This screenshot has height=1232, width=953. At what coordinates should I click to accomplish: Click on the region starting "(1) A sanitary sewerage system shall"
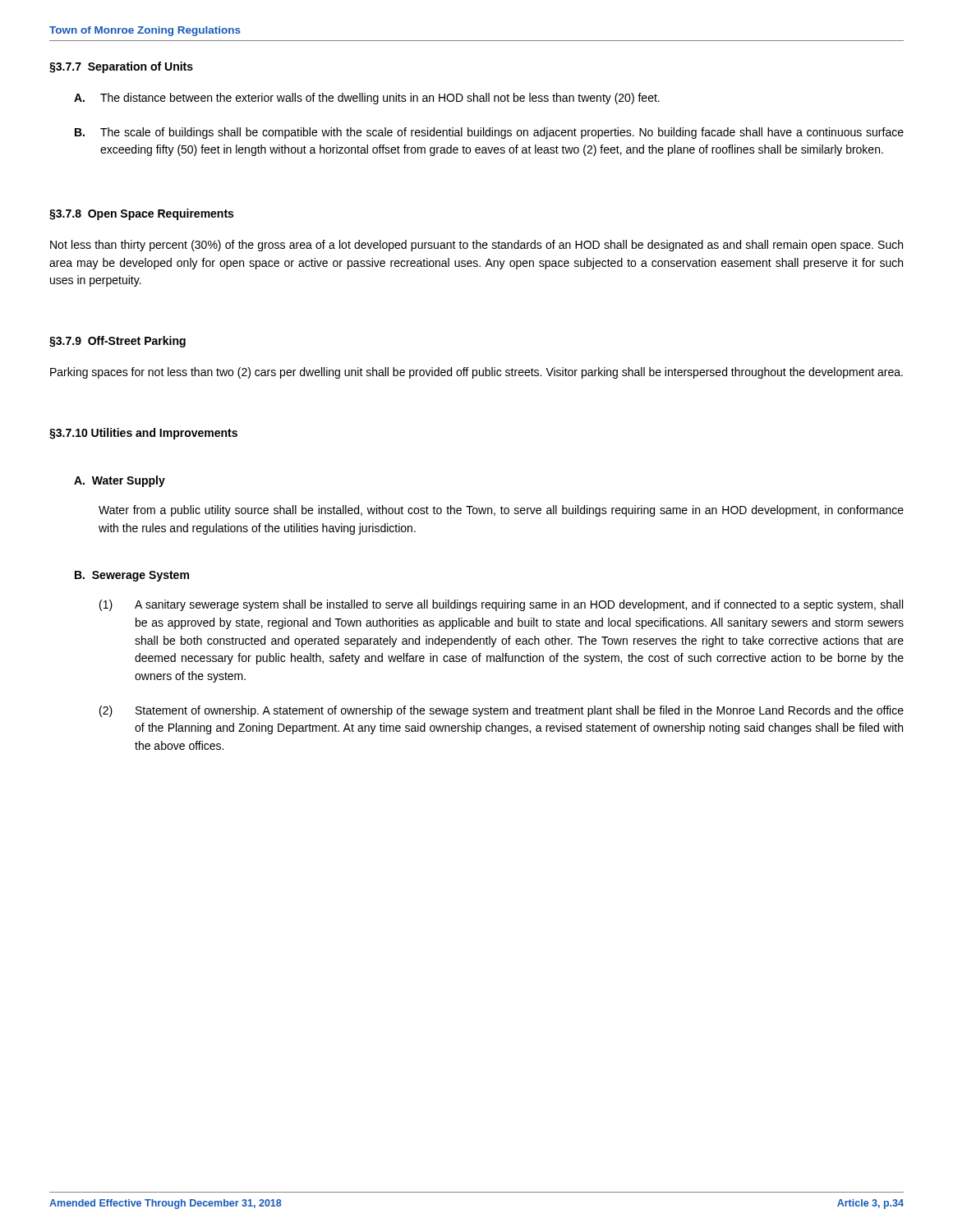tap(501, 641)
